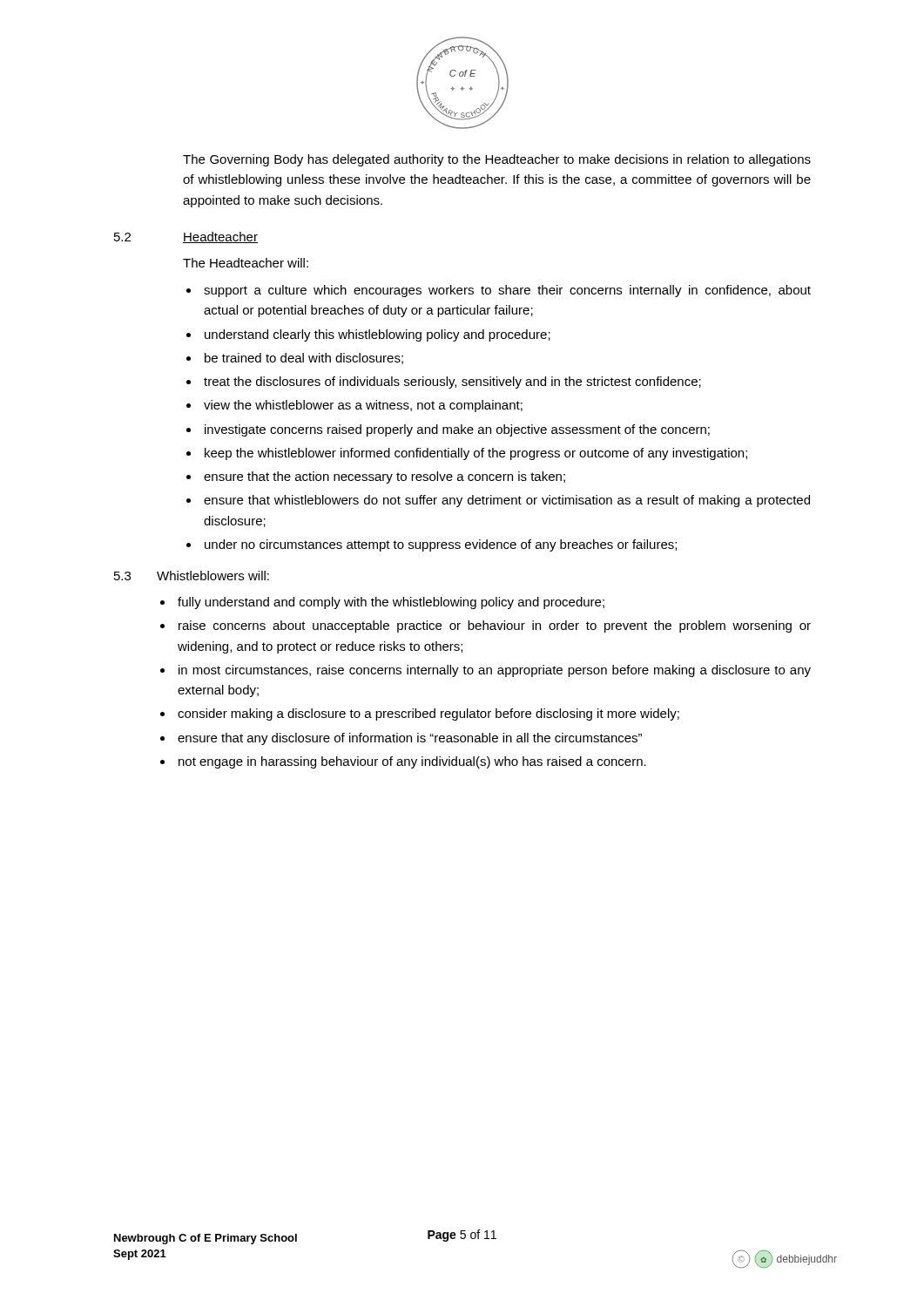
Task: Select the list item containing "consider making a disclosure to a prescribed"
Action: pyautogui.click(x=429, y=713)
